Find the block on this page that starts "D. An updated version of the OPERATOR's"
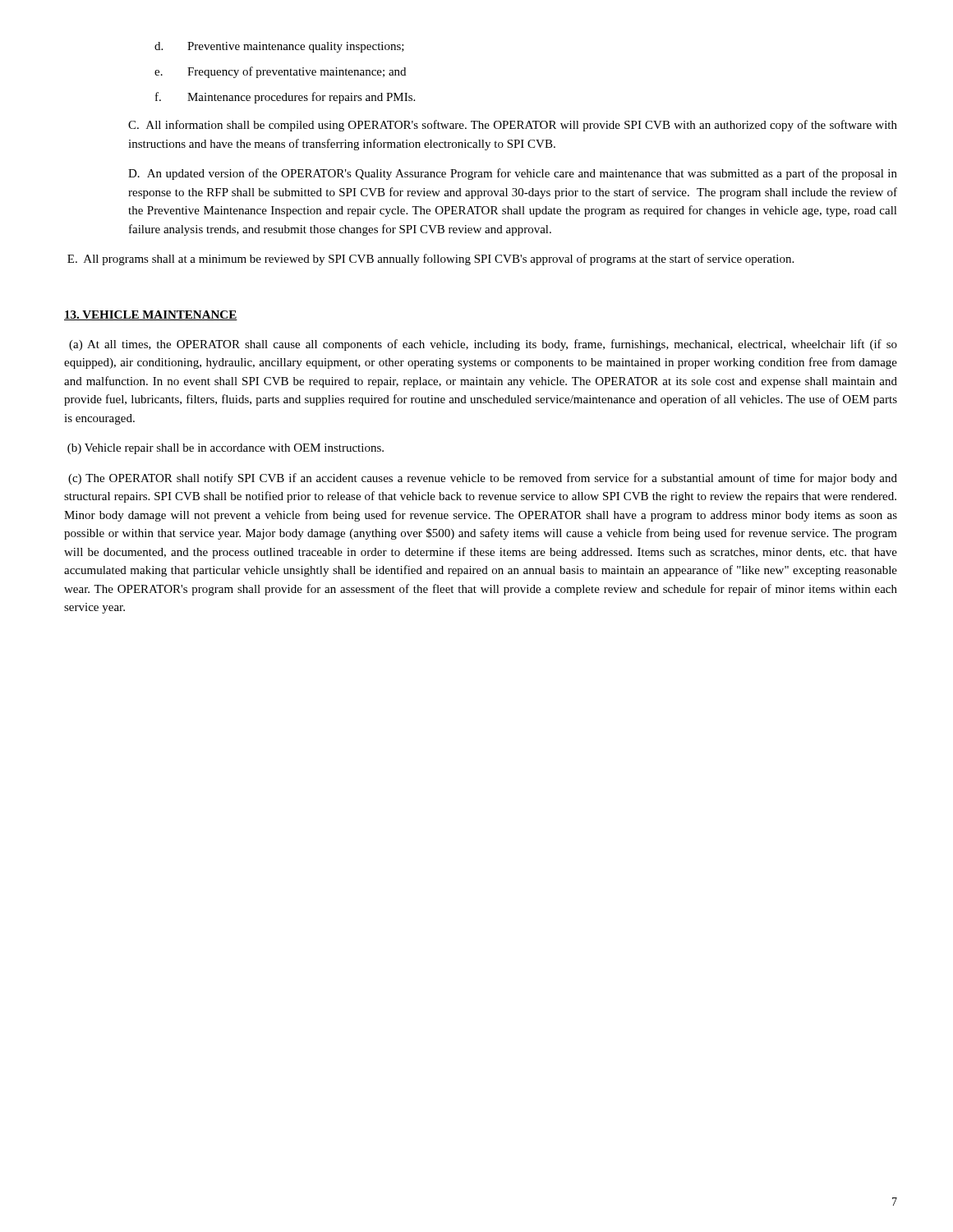 pos(513,201)
